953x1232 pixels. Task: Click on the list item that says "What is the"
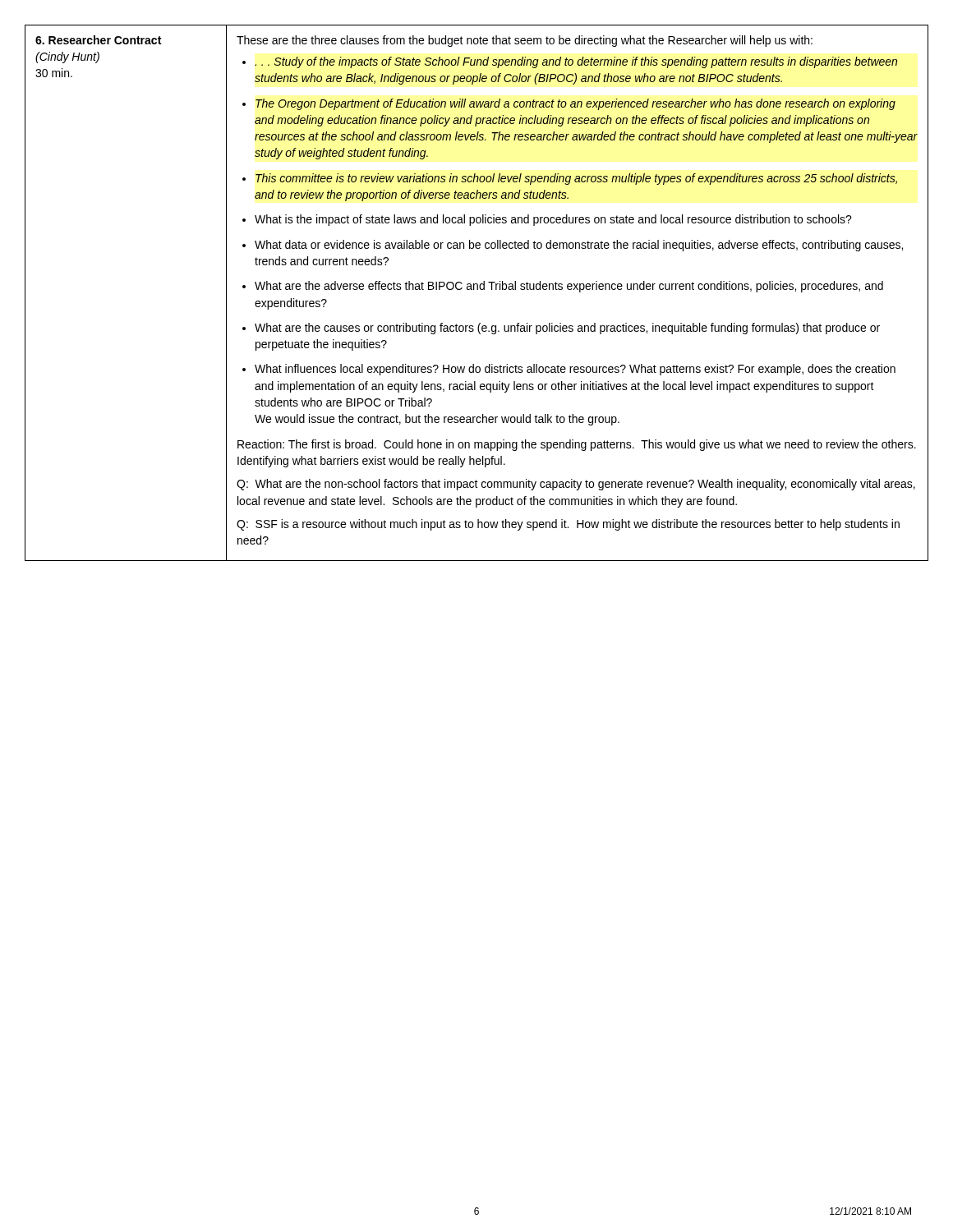pos(553,220)
